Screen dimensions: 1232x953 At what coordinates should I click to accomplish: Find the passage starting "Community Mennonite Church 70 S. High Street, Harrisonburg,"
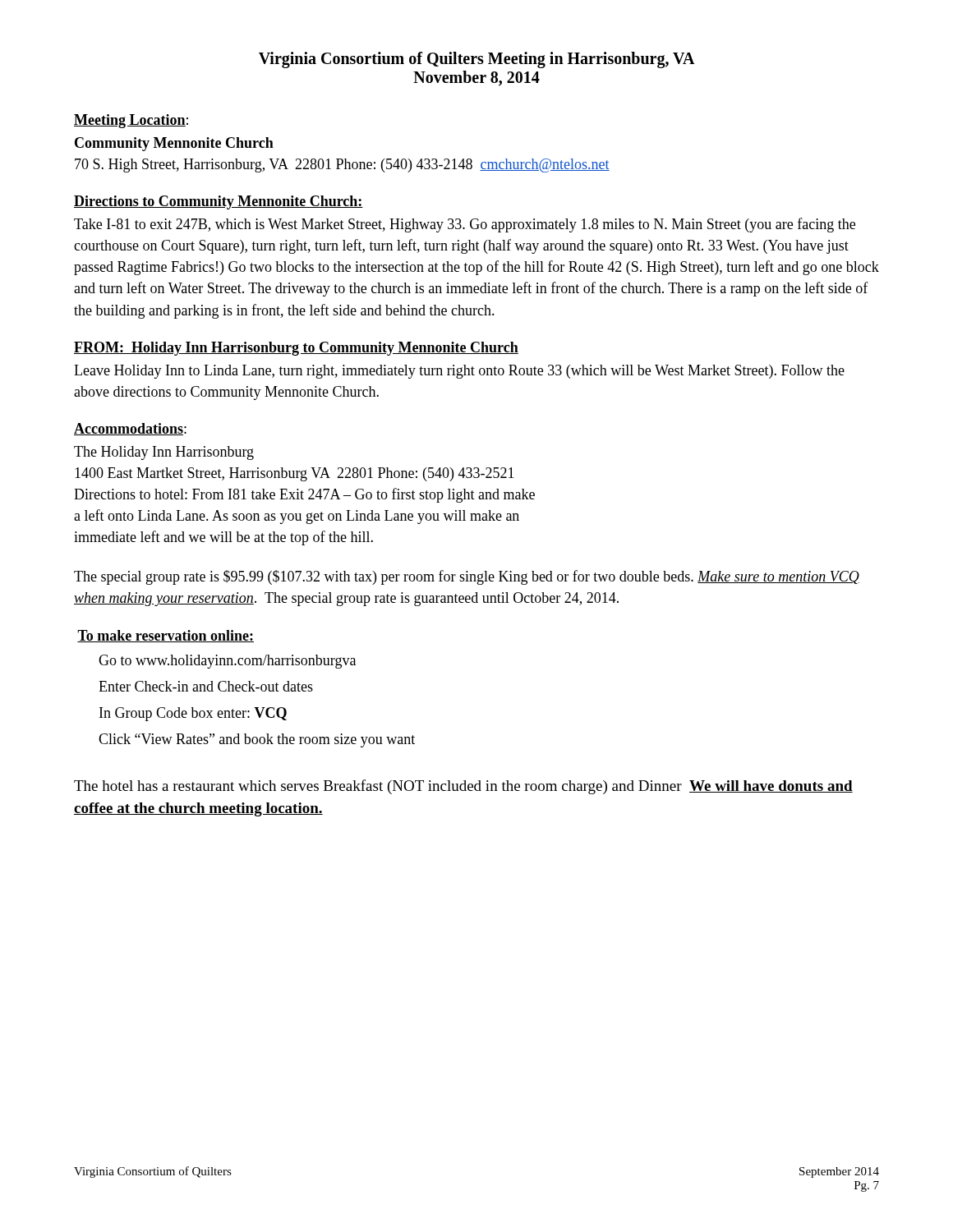(342, 154)
